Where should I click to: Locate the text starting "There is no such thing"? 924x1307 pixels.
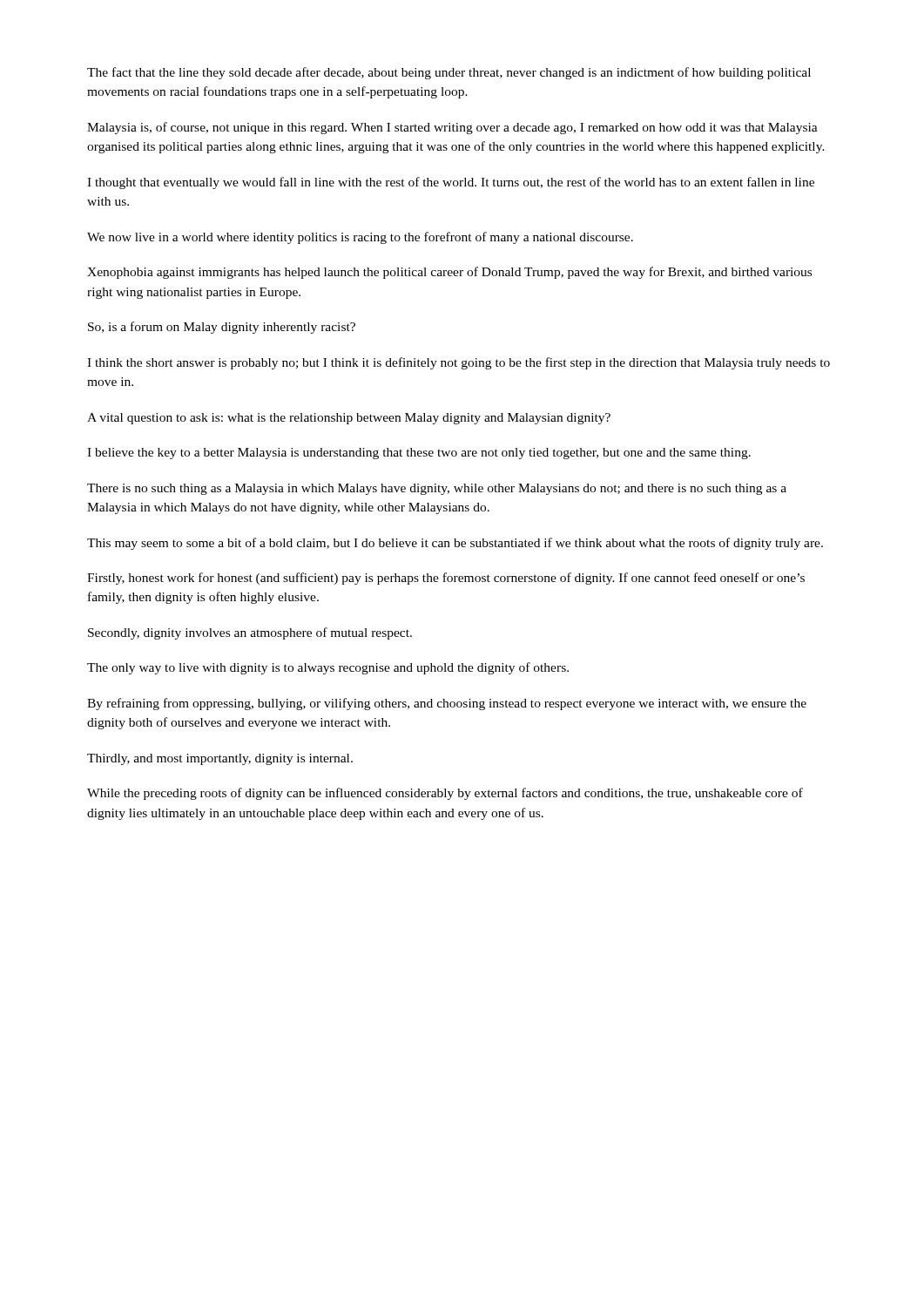tap(437, 497)
